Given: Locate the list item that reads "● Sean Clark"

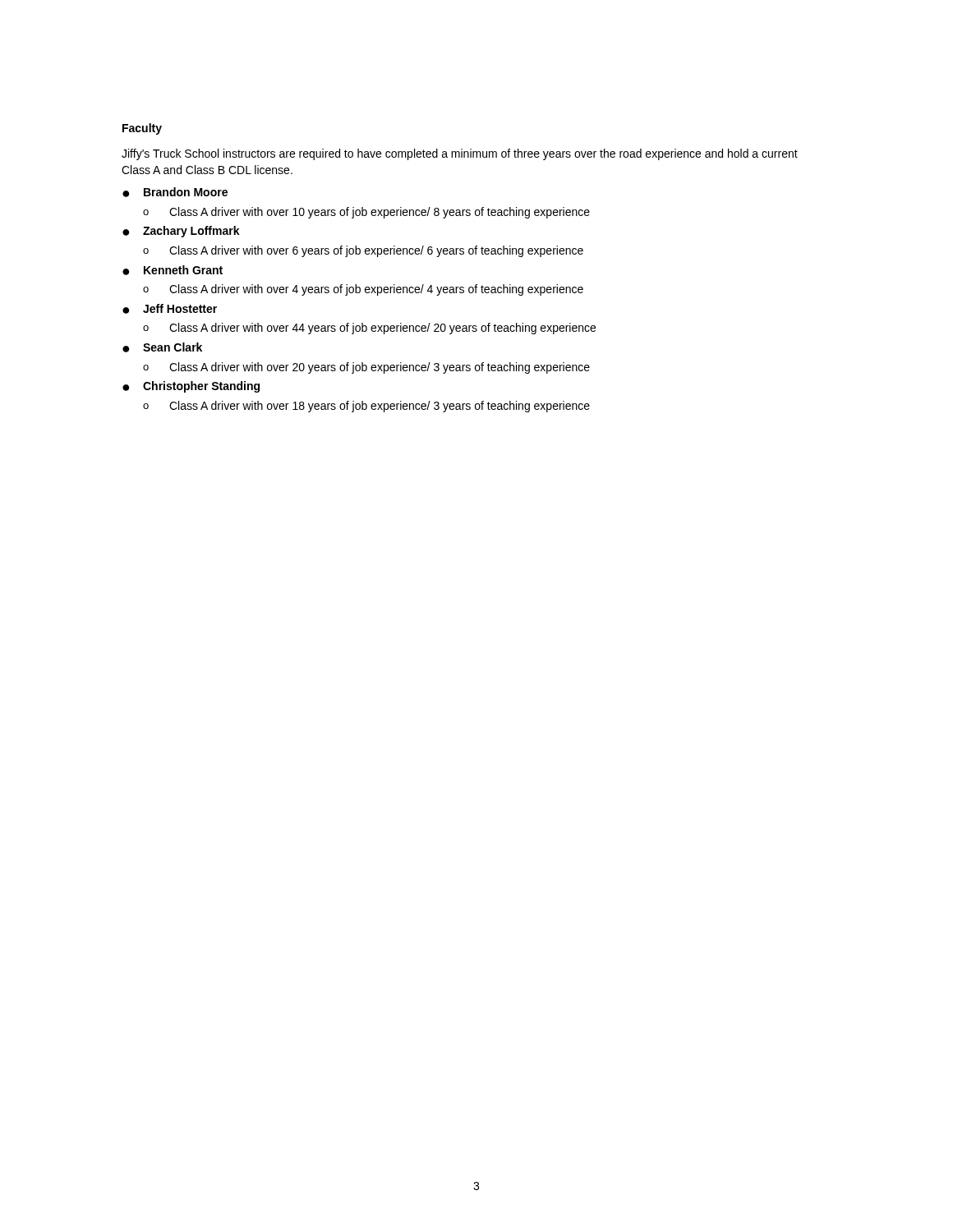Looking at the screenshot, I should pos(162,349).
